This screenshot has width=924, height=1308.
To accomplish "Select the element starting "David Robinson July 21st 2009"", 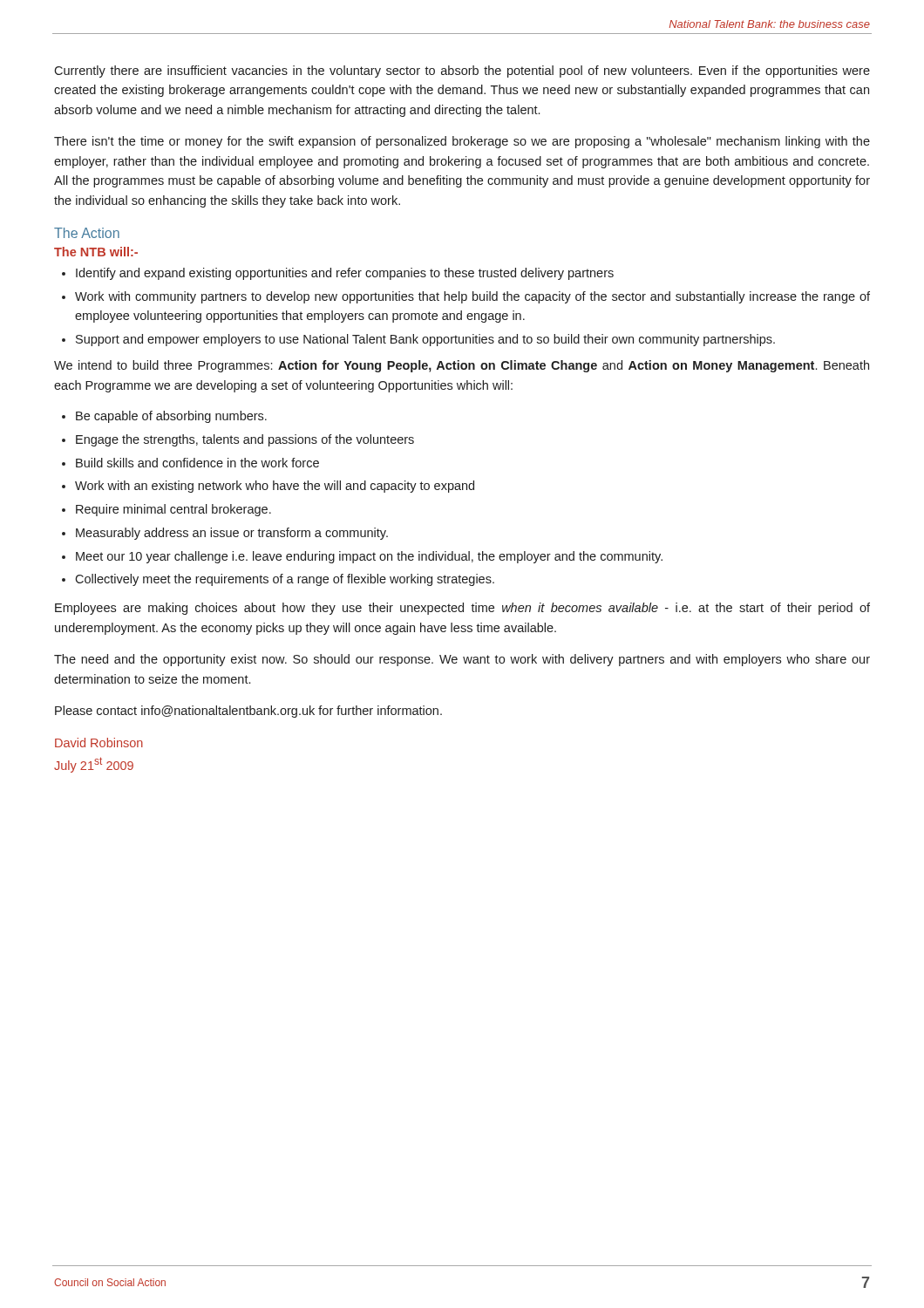I will point(99,743).
